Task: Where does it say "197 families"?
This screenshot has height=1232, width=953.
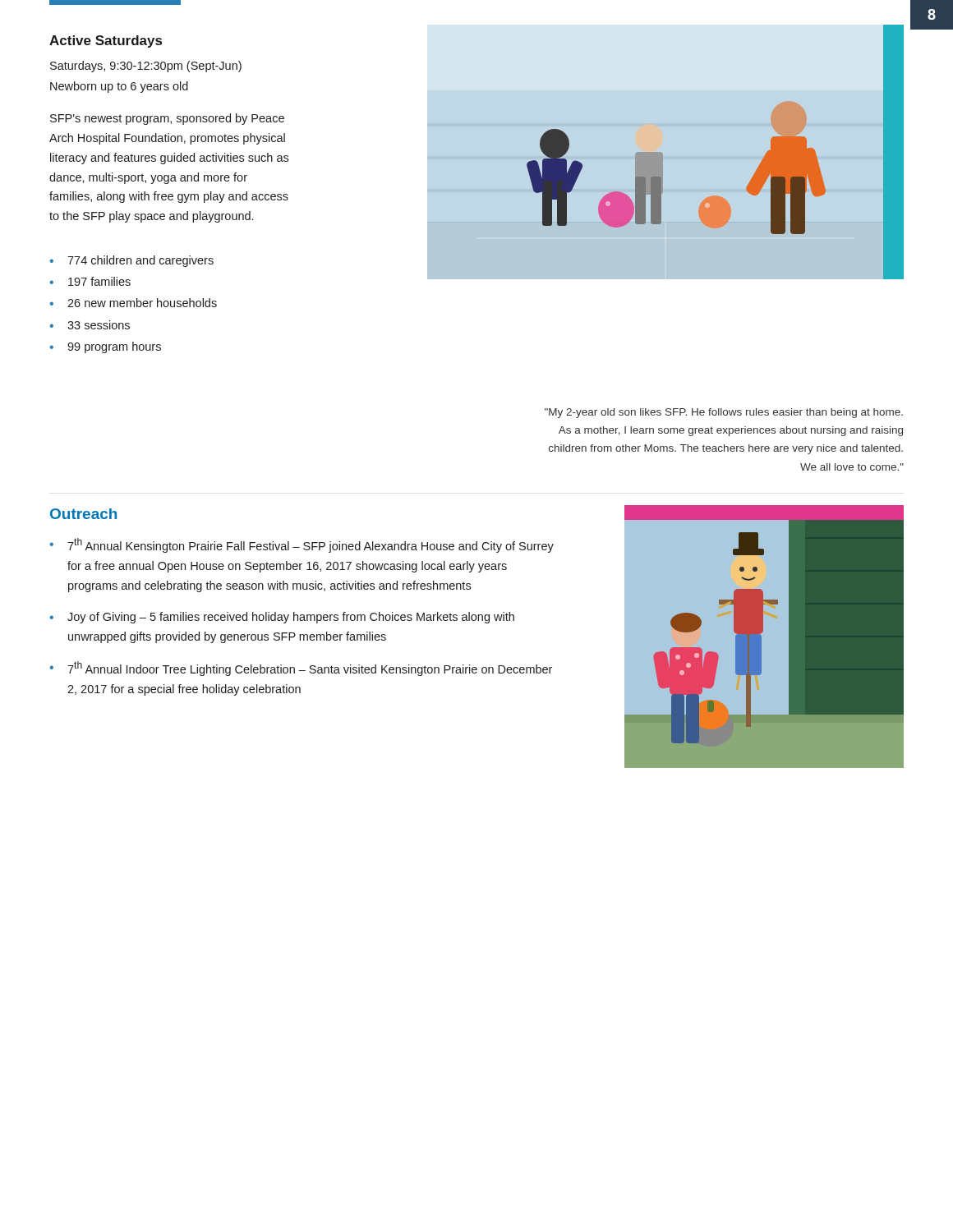Action: click(99, 282)
